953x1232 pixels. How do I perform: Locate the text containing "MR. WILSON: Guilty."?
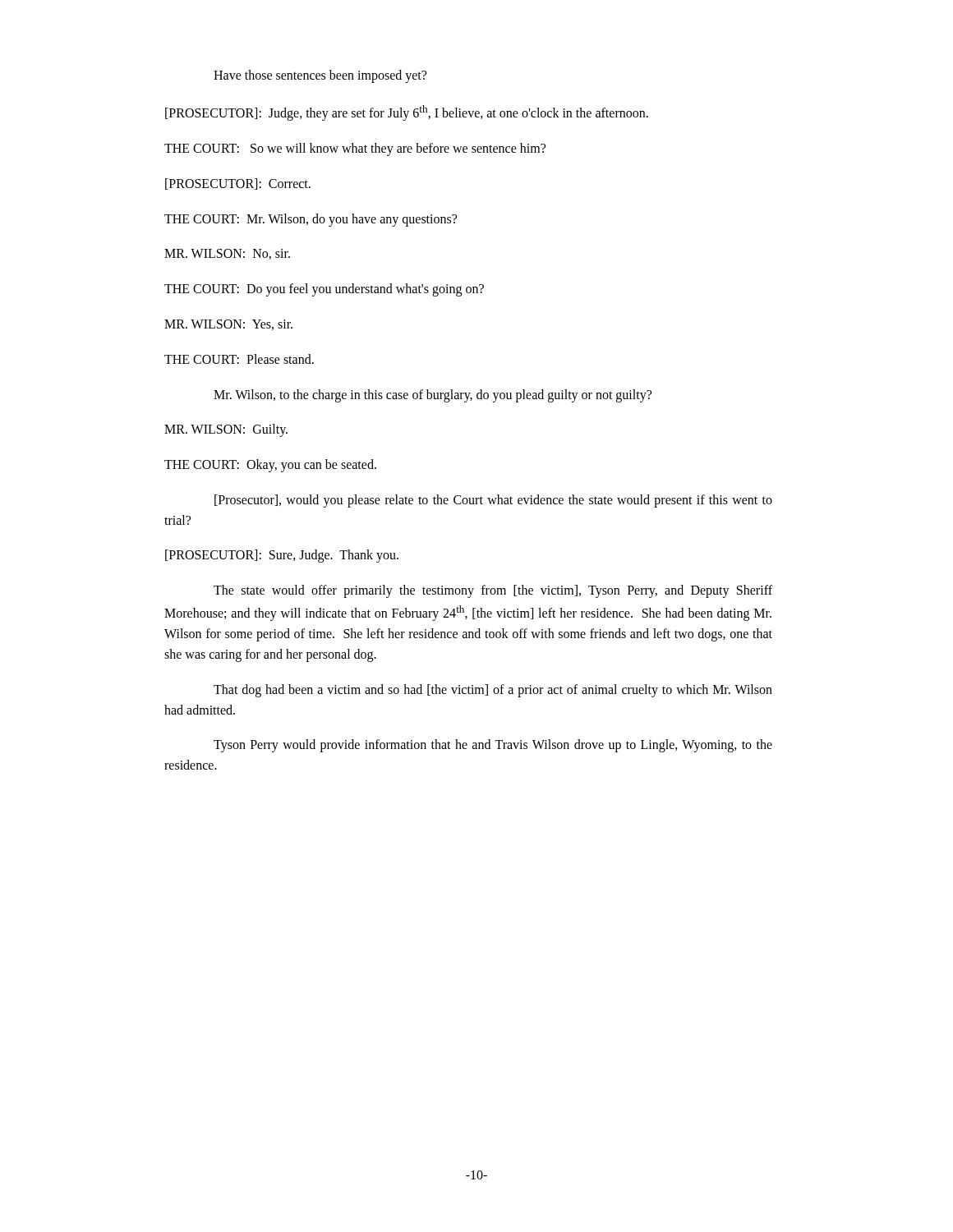click(x=226, y=429)
